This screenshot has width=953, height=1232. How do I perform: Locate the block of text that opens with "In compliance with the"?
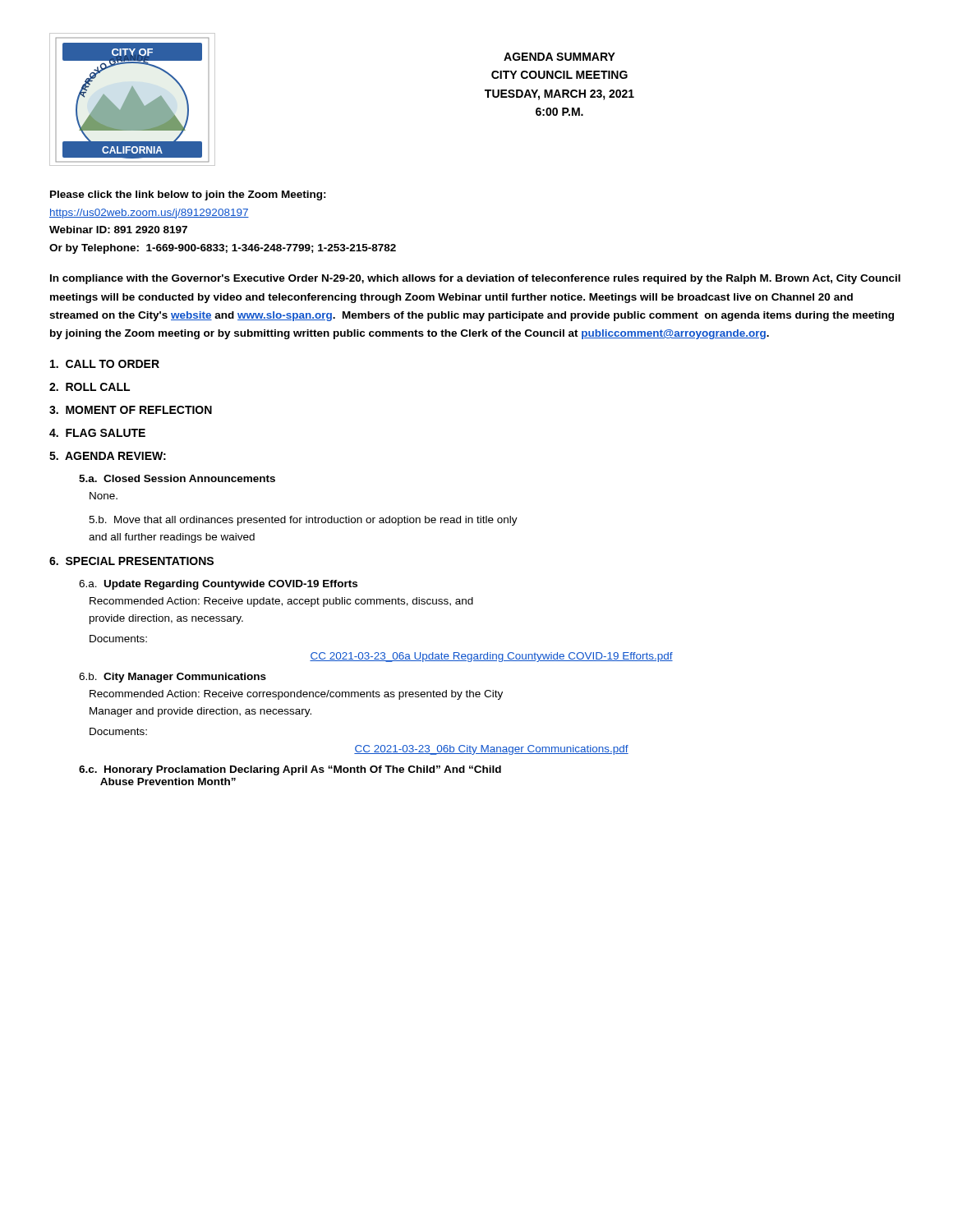pos(475,306)
